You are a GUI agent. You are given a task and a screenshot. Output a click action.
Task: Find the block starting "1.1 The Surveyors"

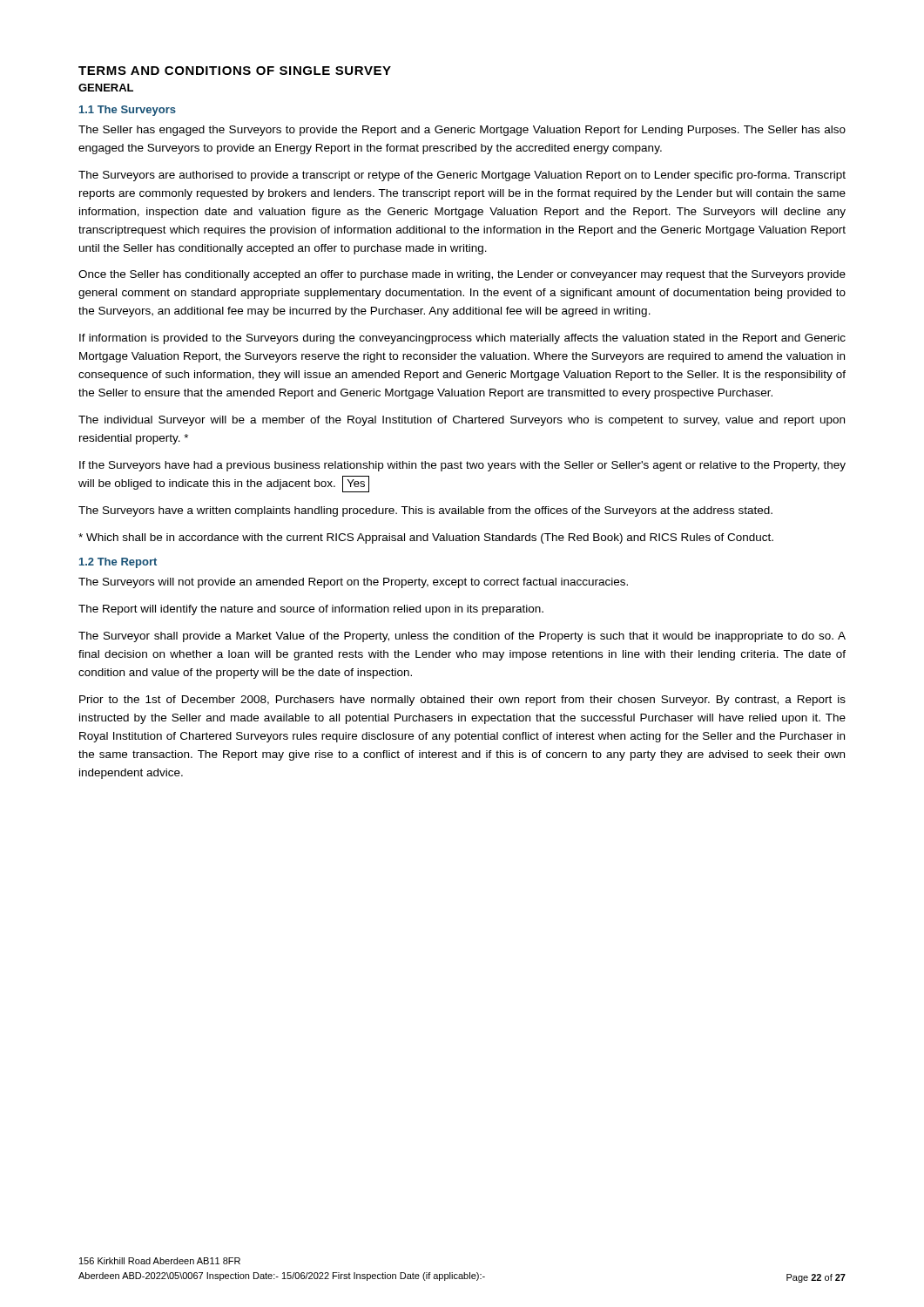click(x=128, y=111)
